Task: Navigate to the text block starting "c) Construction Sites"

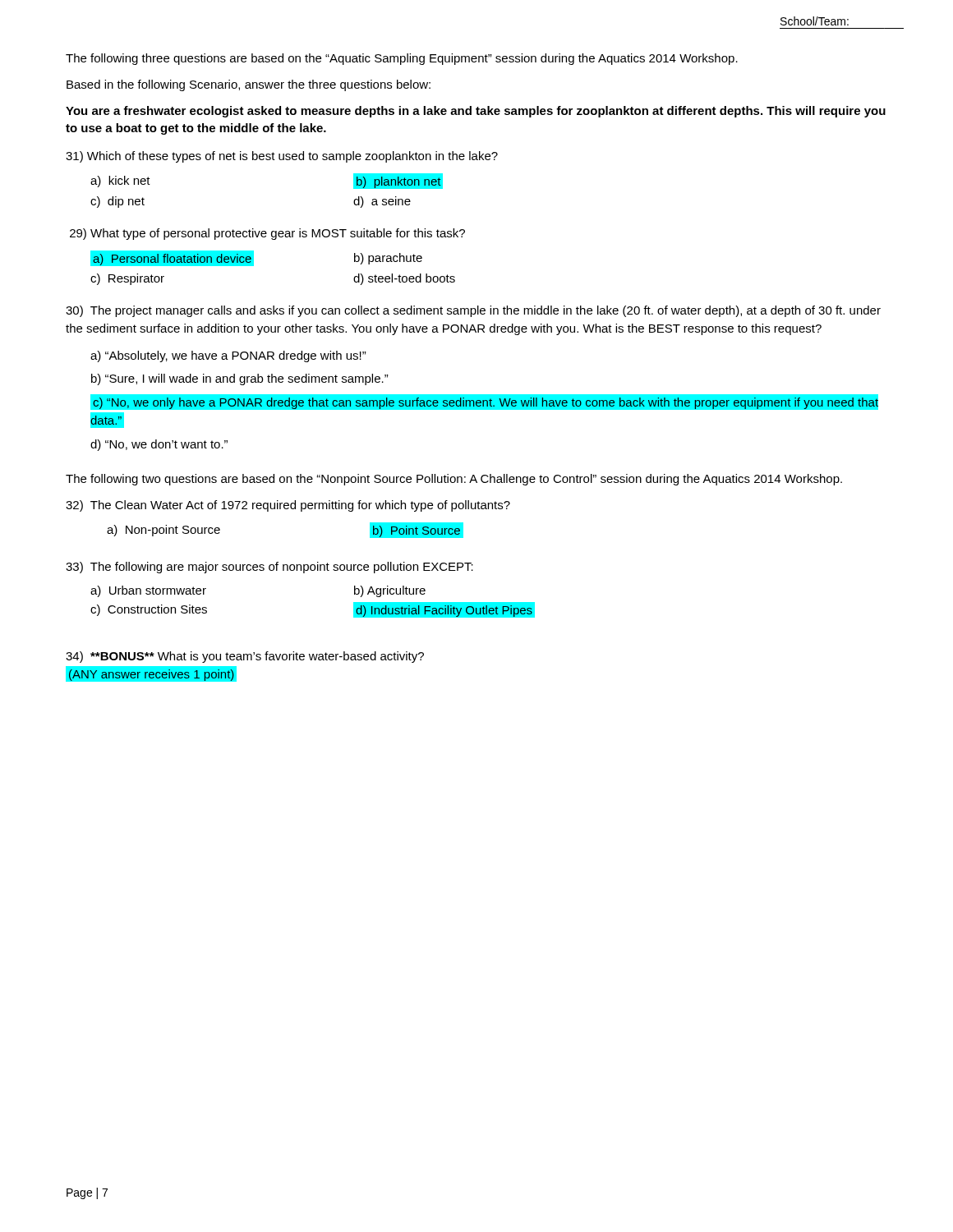Action: 149,609
